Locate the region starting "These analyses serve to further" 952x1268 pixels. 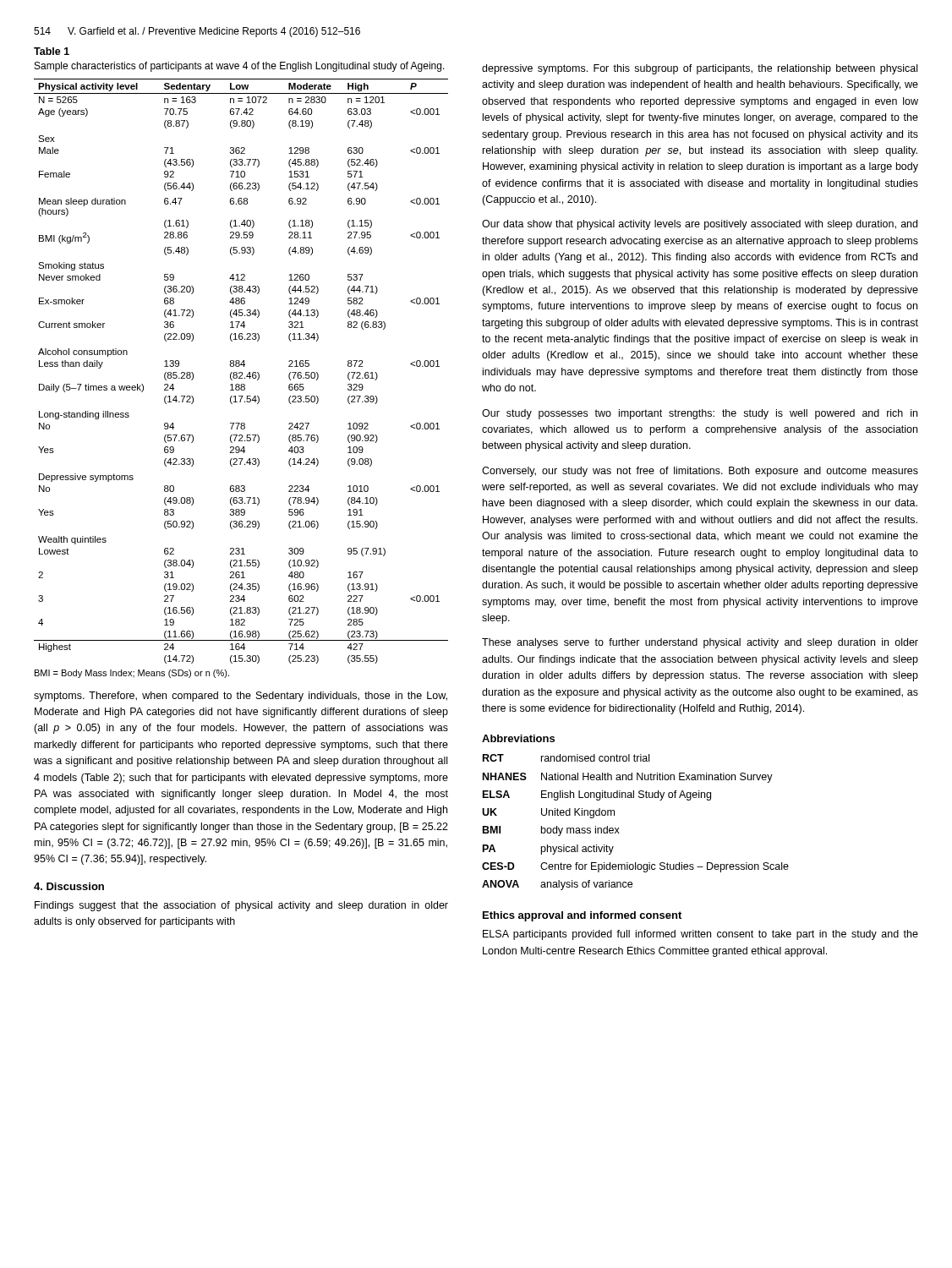tap(700, 675)
